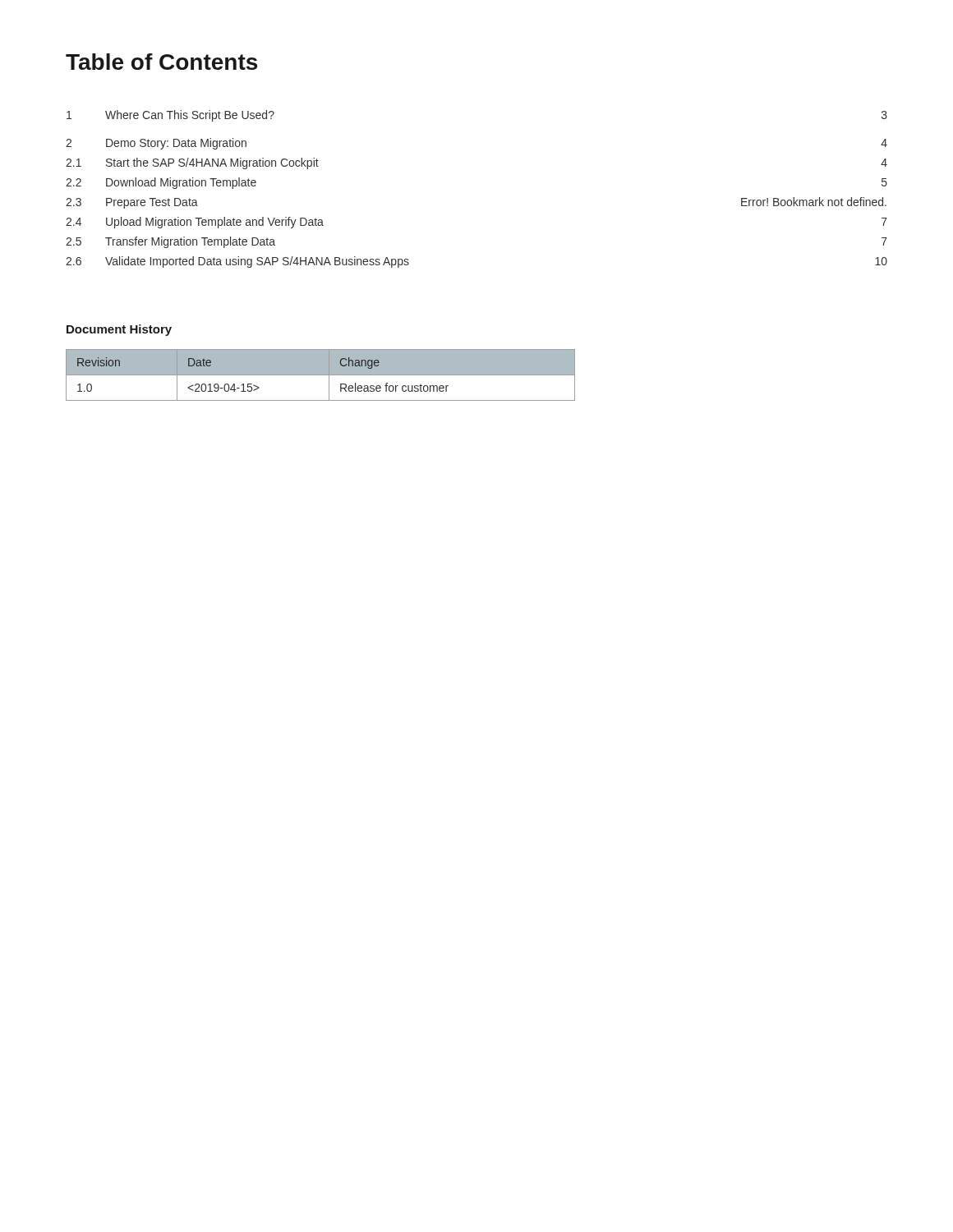Image resolution: width=953 pixels, height=1232 pixels.
Task: Locate the table with the text "Release for customer"
Action: [476, 375]
